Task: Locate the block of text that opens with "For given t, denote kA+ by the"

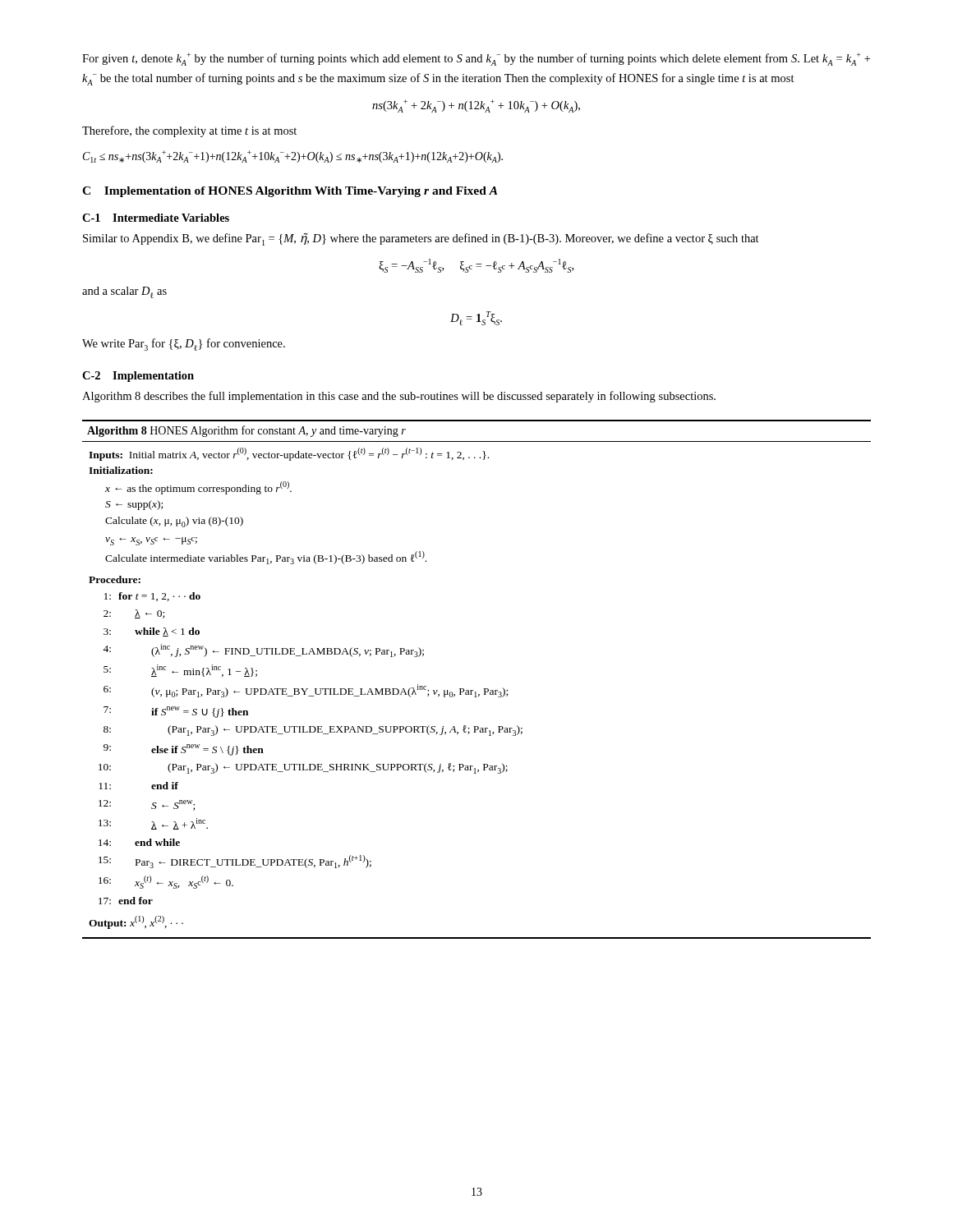Action: (x=476, y=69)
